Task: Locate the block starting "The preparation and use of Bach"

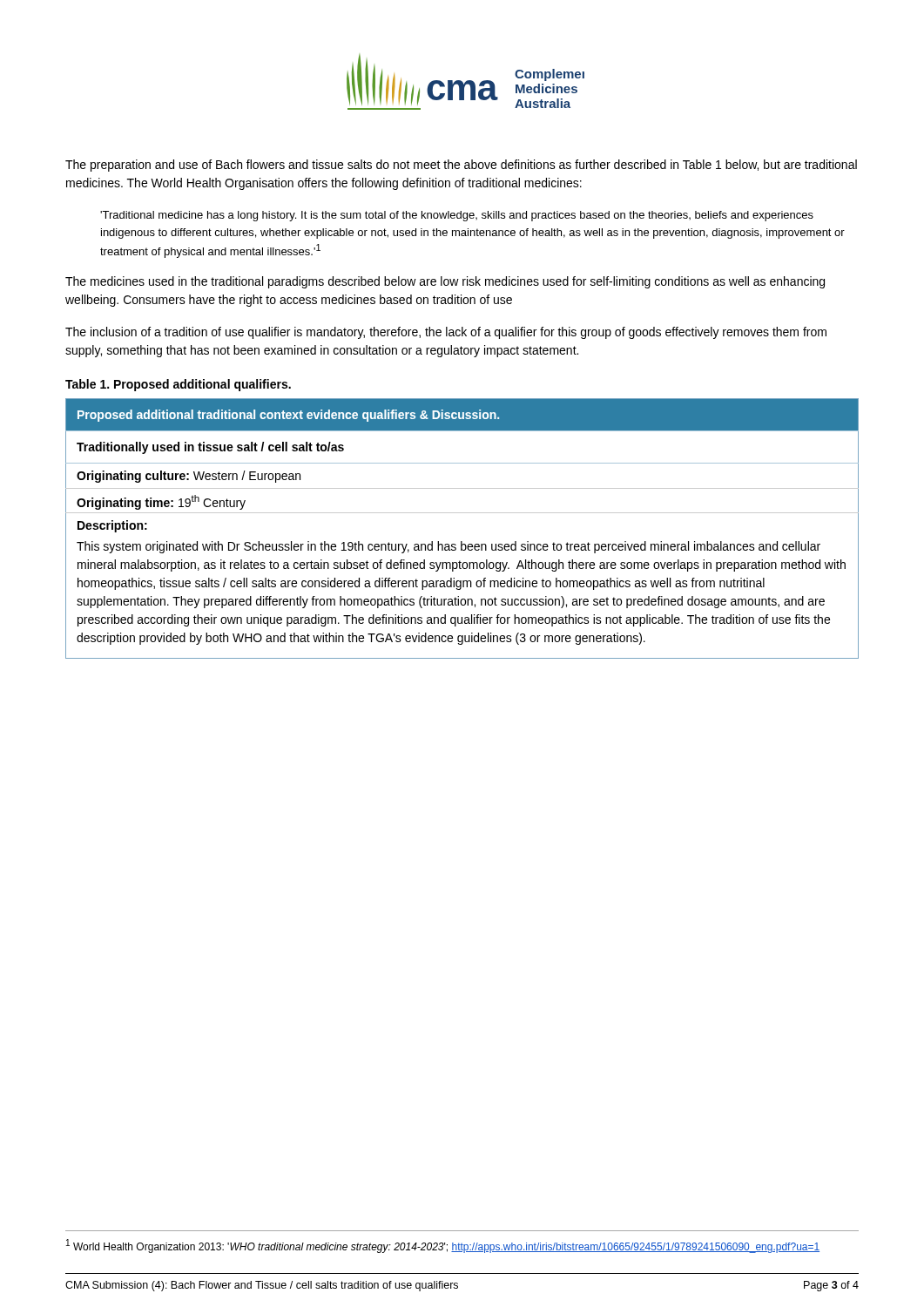Action: click(x=461, y=174)
